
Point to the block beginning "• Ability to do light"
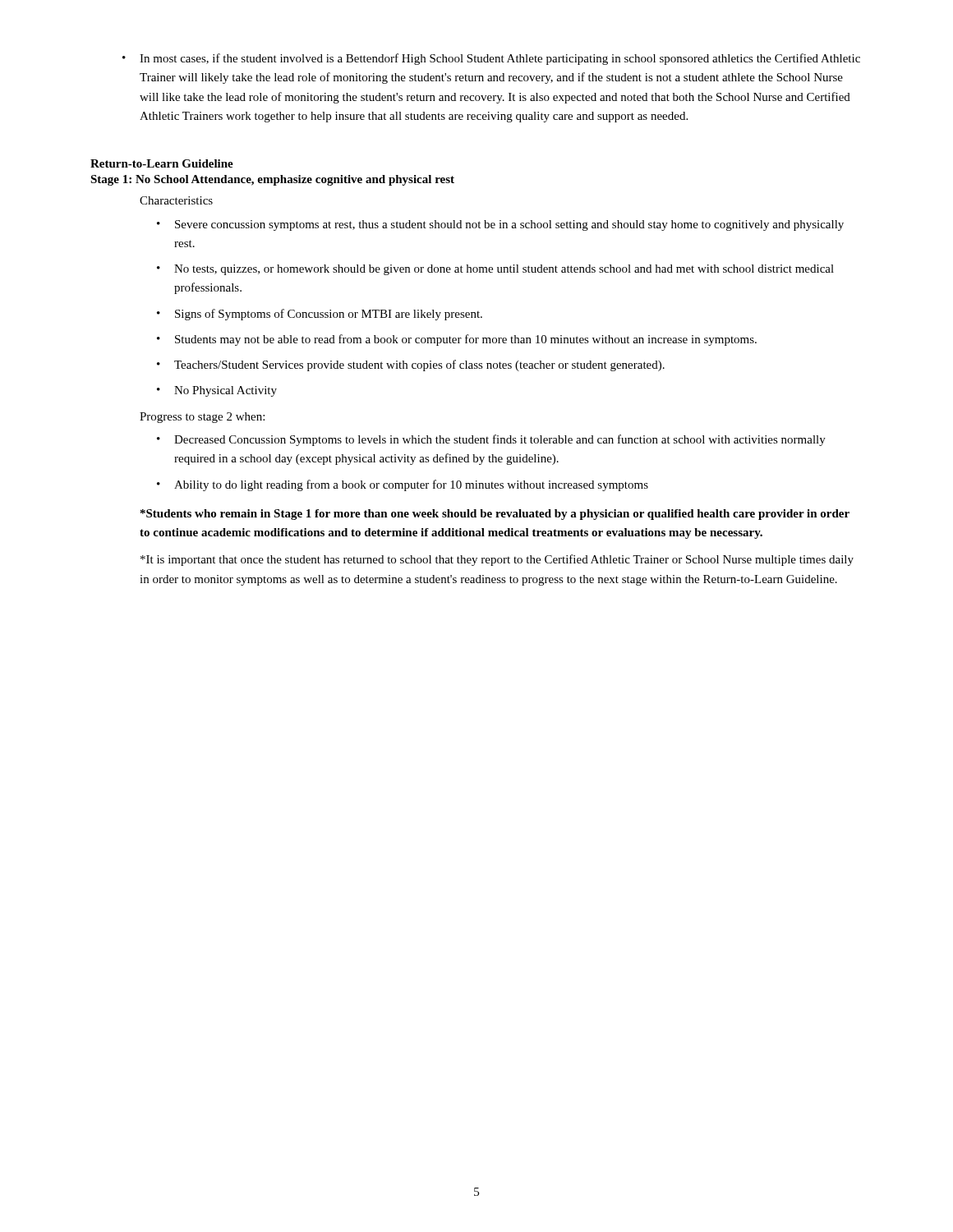pyautogui.click(x=509, y=485)
